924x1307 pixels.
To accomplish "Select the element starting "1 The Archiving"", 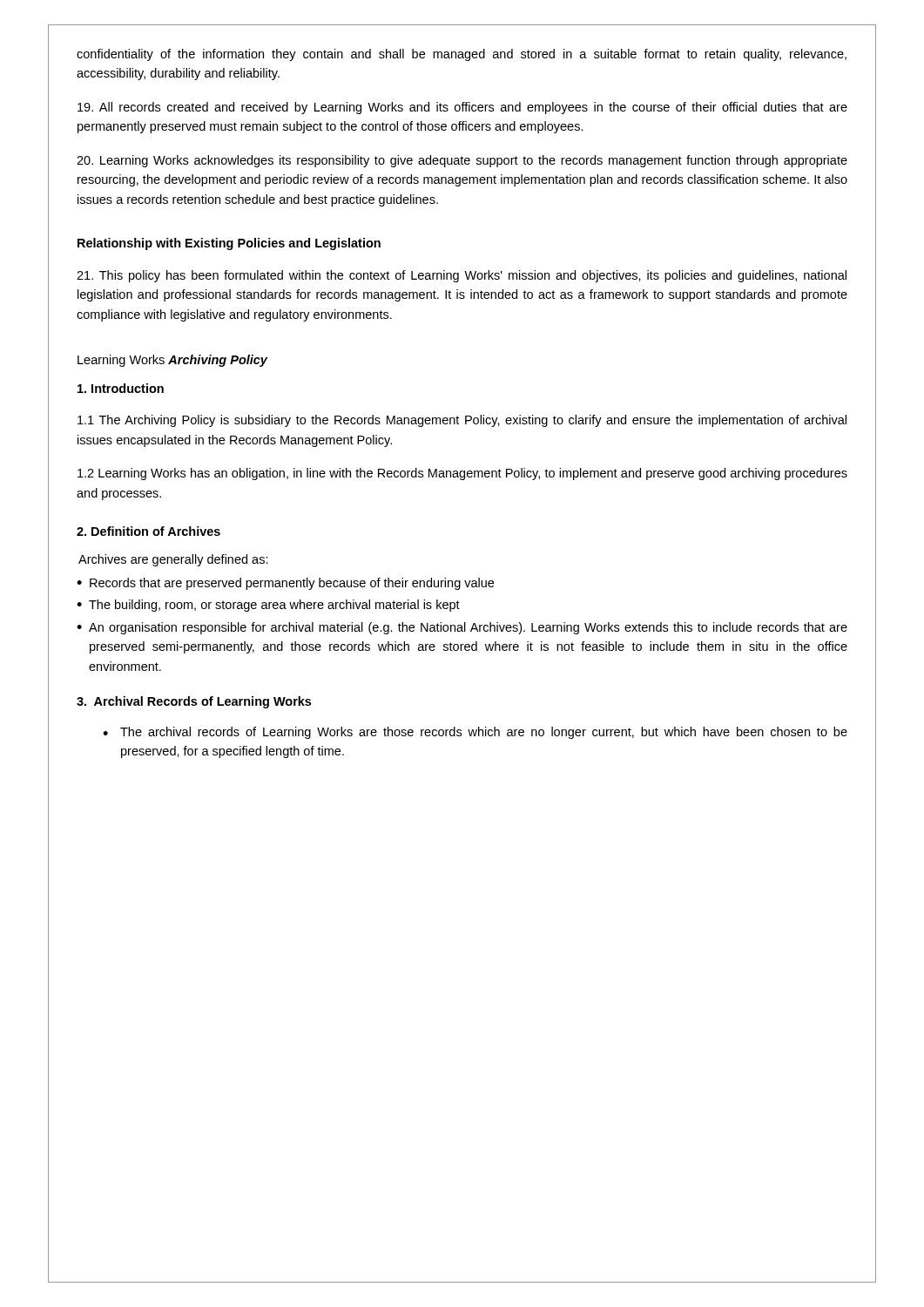I will tap(462, 430).
